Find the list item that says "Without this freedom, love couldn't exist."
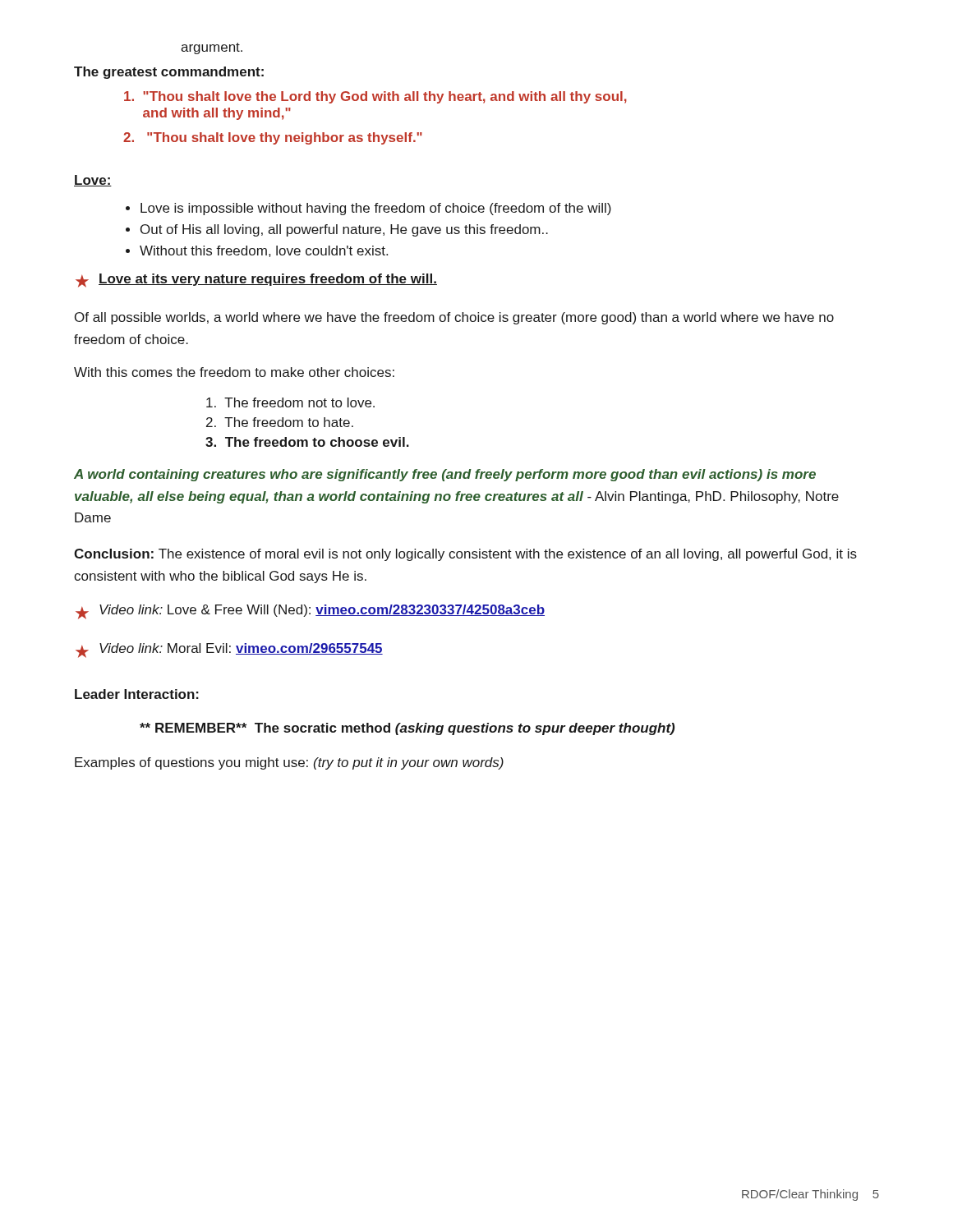This screenshot has width=953, height=1232. (264, 251)
